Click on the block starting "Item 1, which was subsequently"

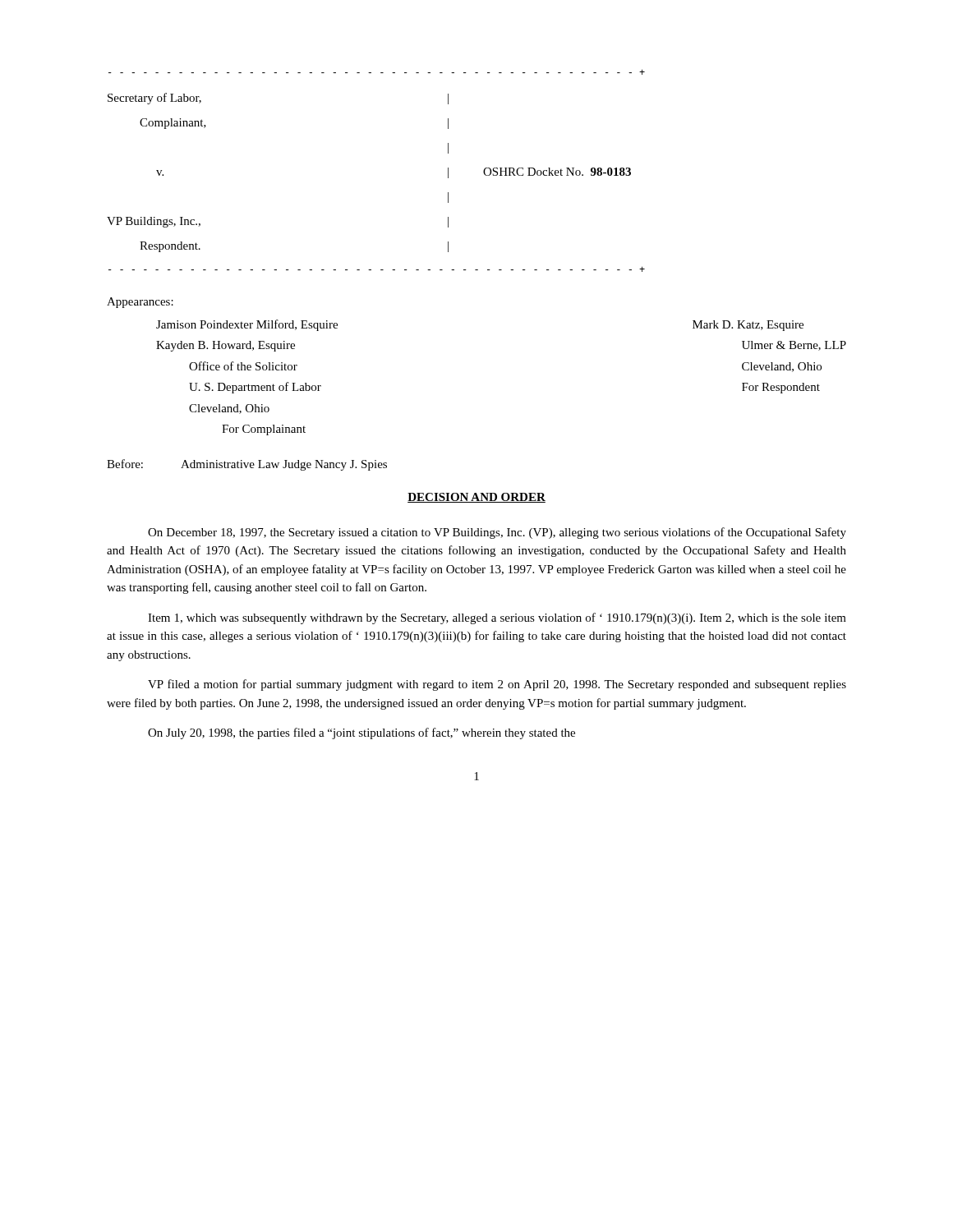[x=476, y=636]
